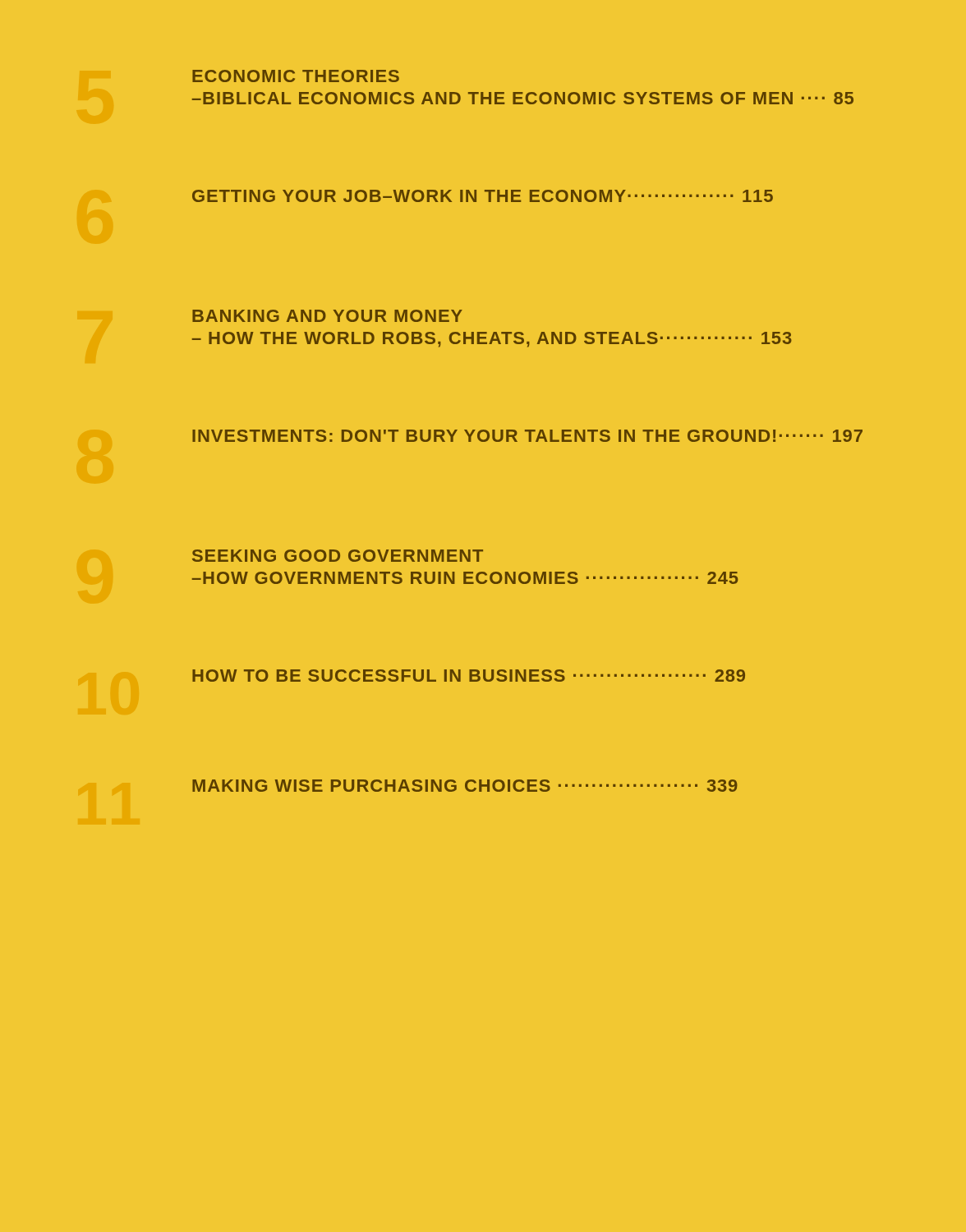
Task: Find the list item that reads "11 MAKING WISE PURCHASING CHOICES ·····················"
Action: pos(465,786)
